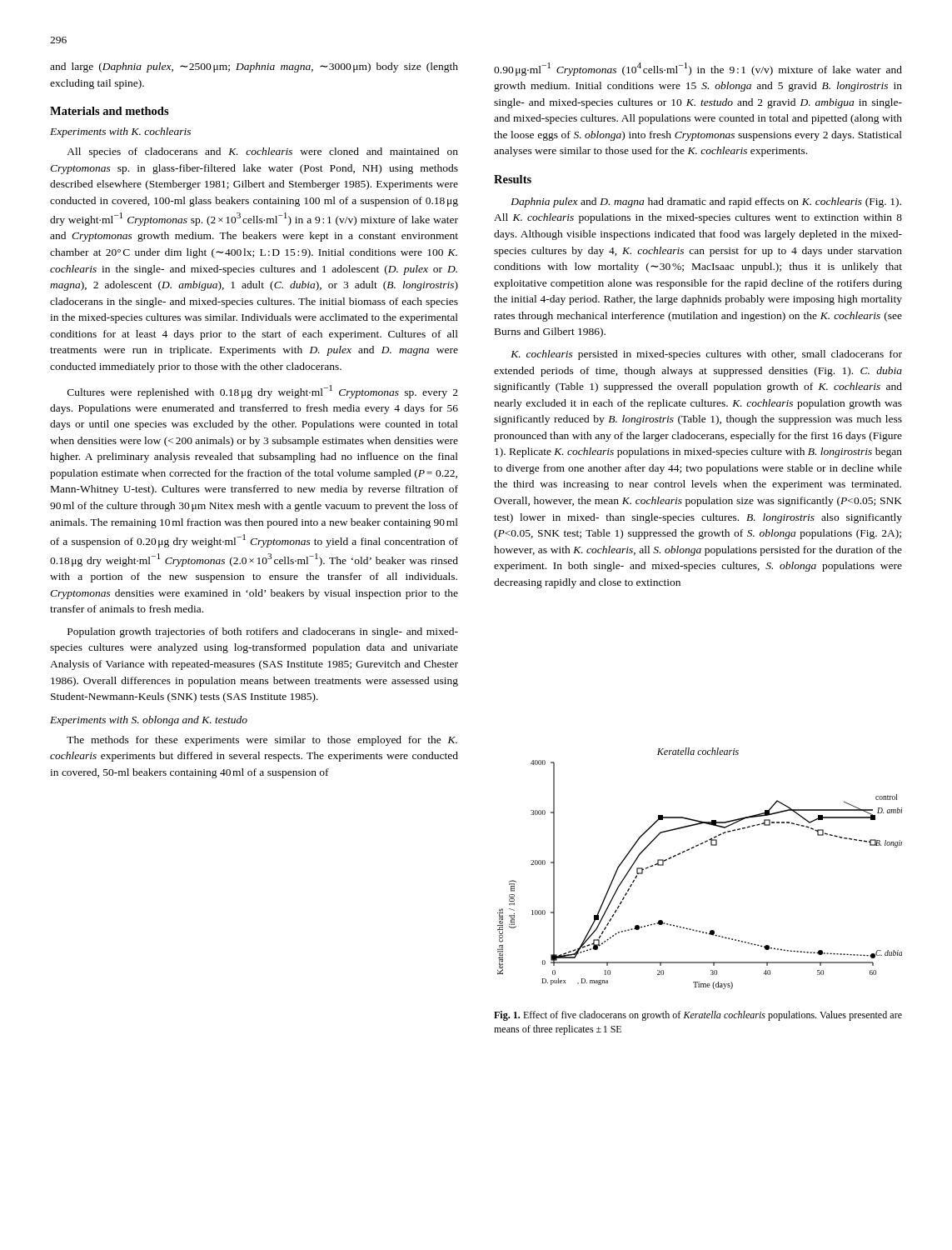Find the section header that says "Materials and methods"
This screenshot has width=952, height=1250.
pyautogui.click(x=109, y=111)
